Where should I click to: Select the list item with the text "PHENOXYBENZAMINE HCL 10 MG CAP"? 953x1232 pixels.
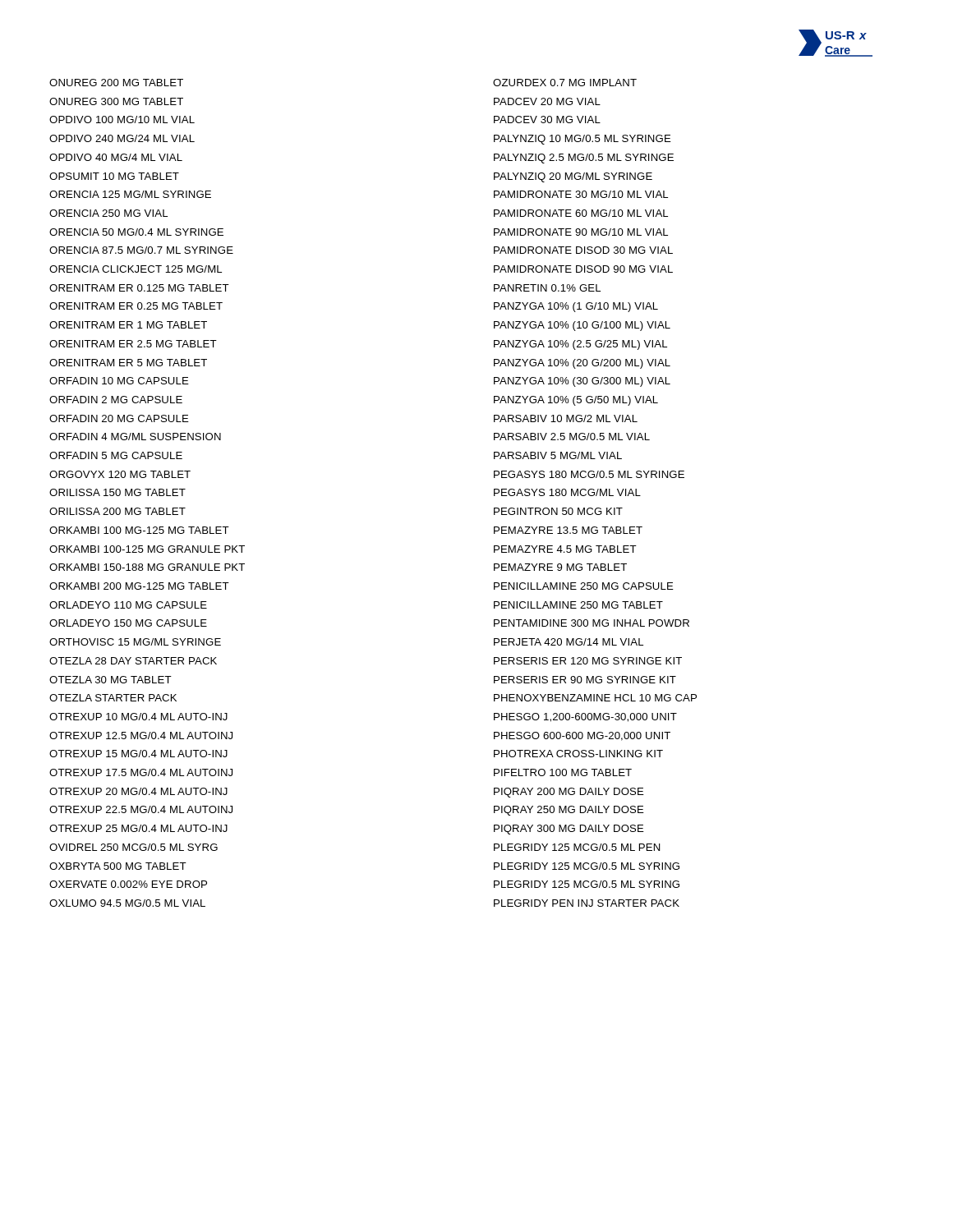pyautogui.click(x=595, y=698)
